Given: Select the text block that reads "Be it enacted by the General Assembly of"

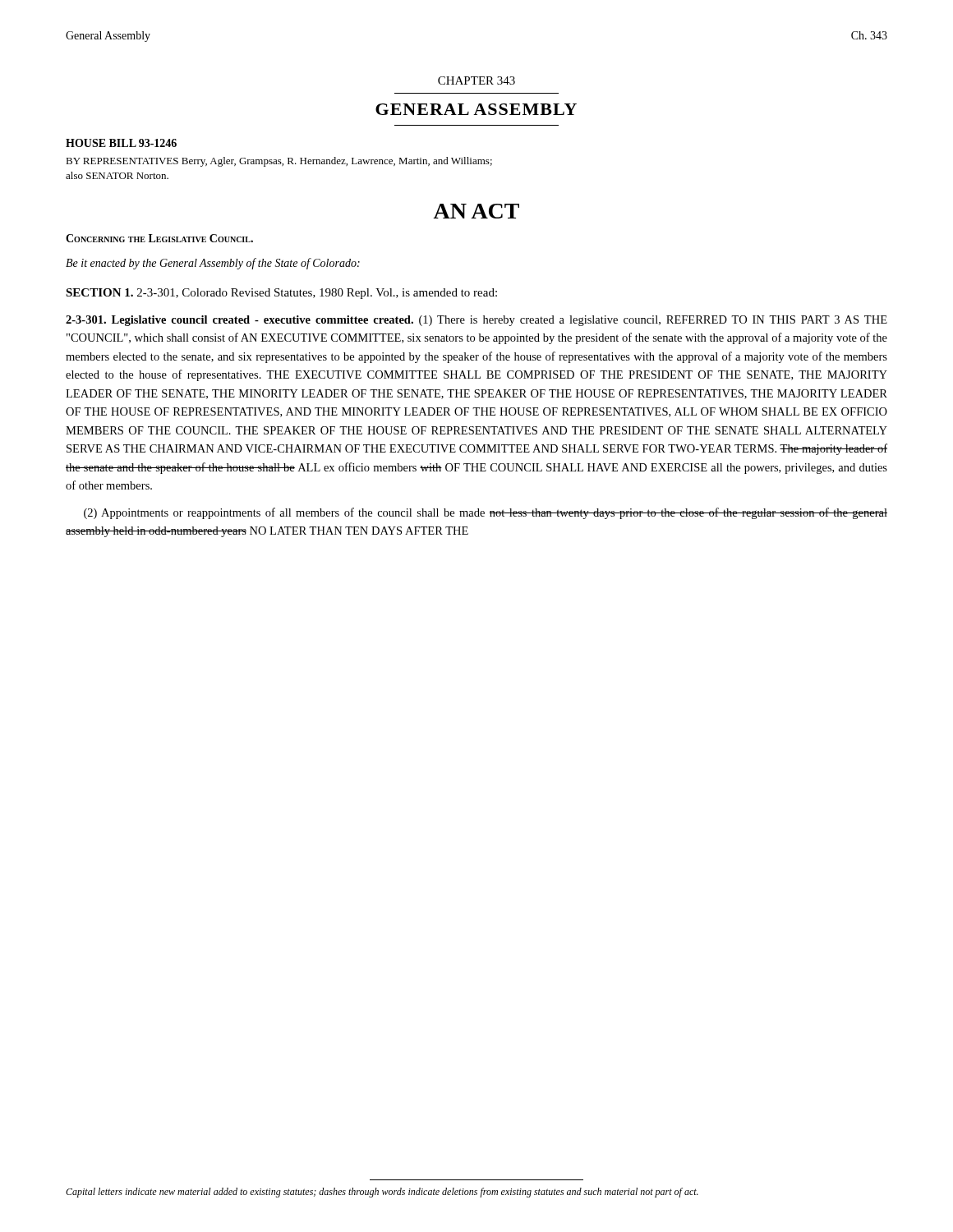Looking at the screenshot, I should (x=213, y=264).
